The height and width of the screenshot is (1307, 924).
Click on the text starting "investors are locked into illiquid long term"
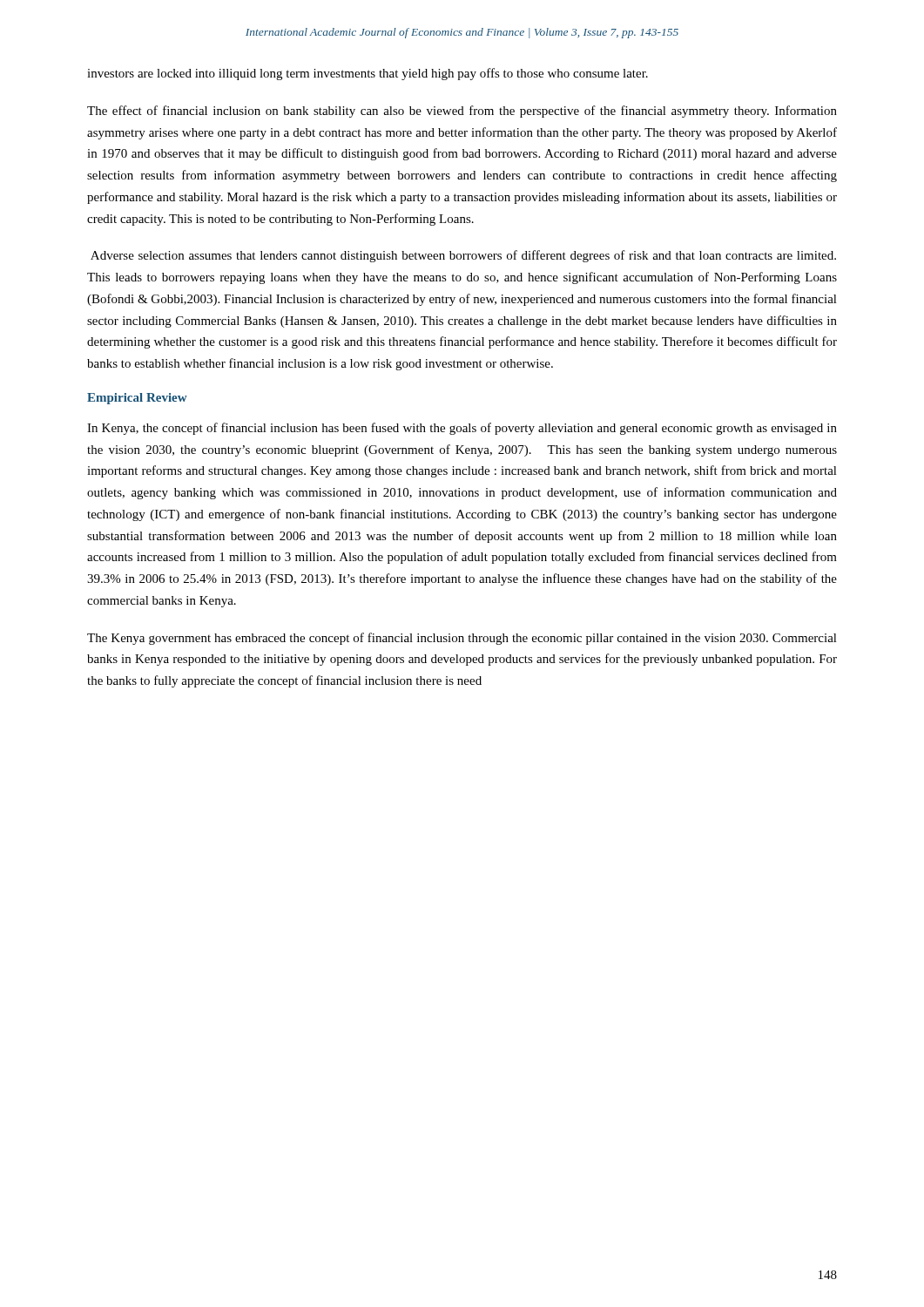(368, 73)
